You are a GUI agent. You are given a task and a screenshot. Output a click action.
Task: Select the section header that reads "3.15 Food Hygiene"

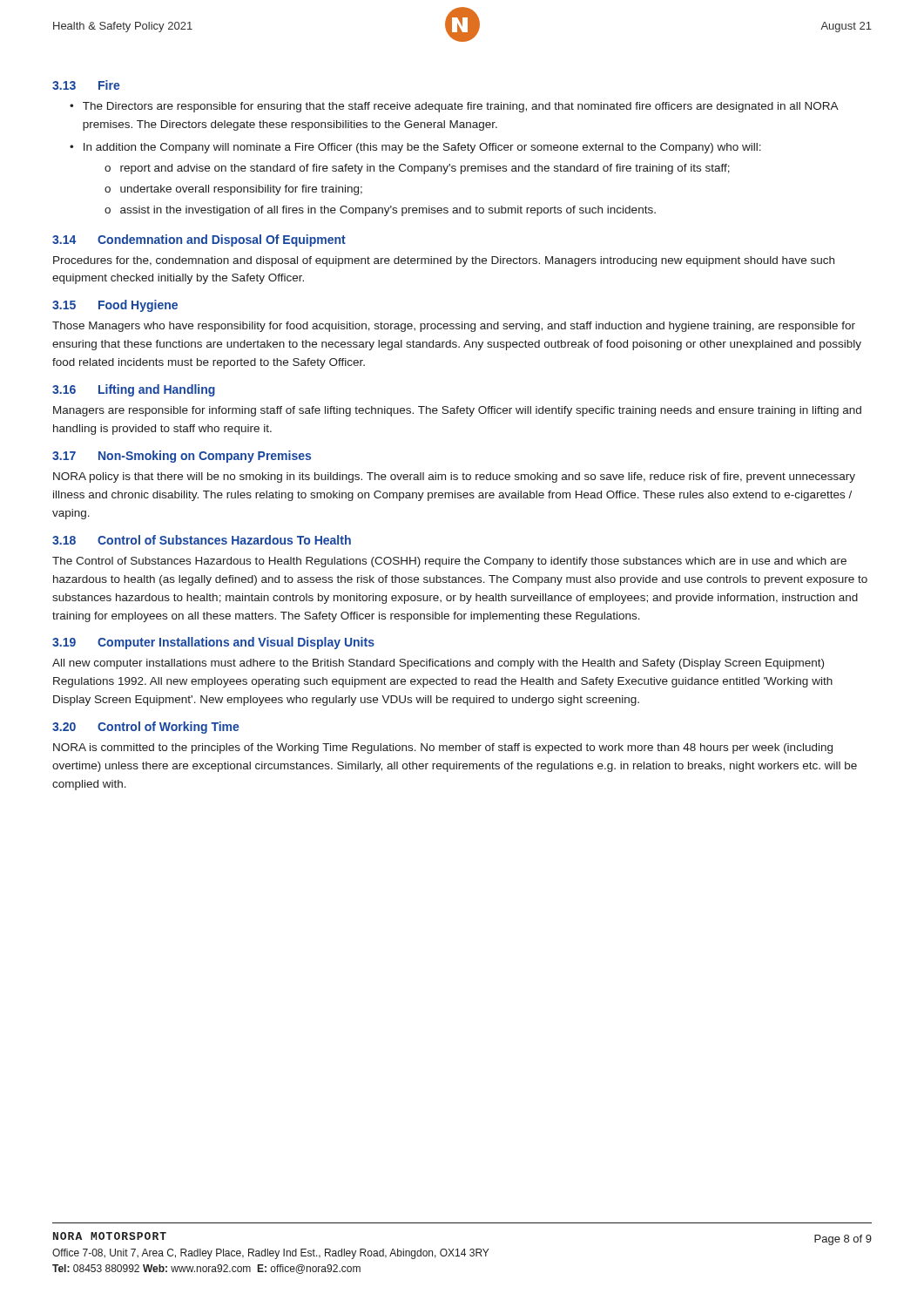(x=115, y=305)
